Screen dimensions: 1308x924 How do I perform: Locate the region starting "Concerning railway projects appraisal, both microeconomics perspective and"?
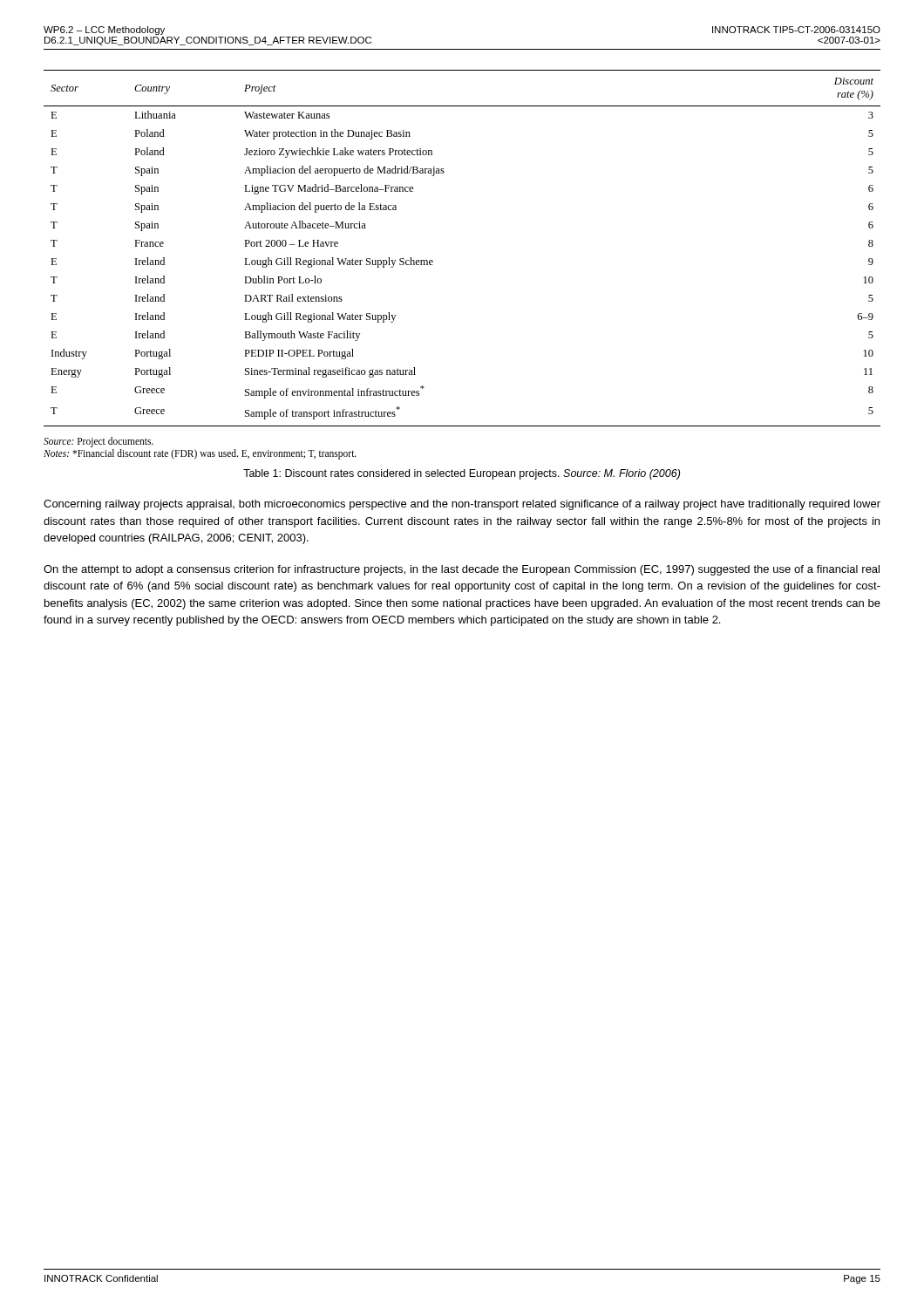click(x=462, y=521)
